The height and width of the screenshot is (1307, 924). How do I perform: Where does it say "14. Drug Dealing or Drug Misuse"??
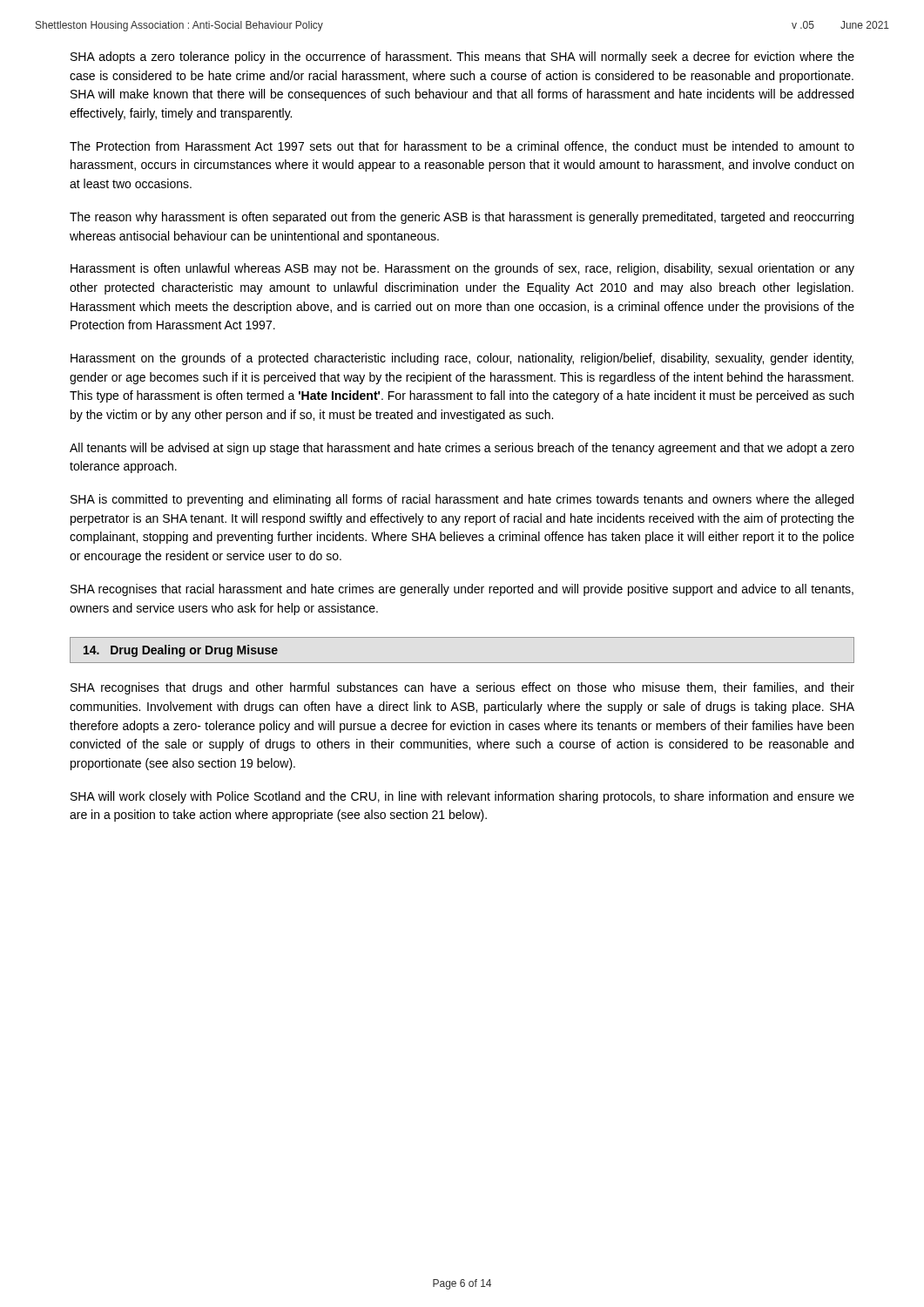pos(180,650)
